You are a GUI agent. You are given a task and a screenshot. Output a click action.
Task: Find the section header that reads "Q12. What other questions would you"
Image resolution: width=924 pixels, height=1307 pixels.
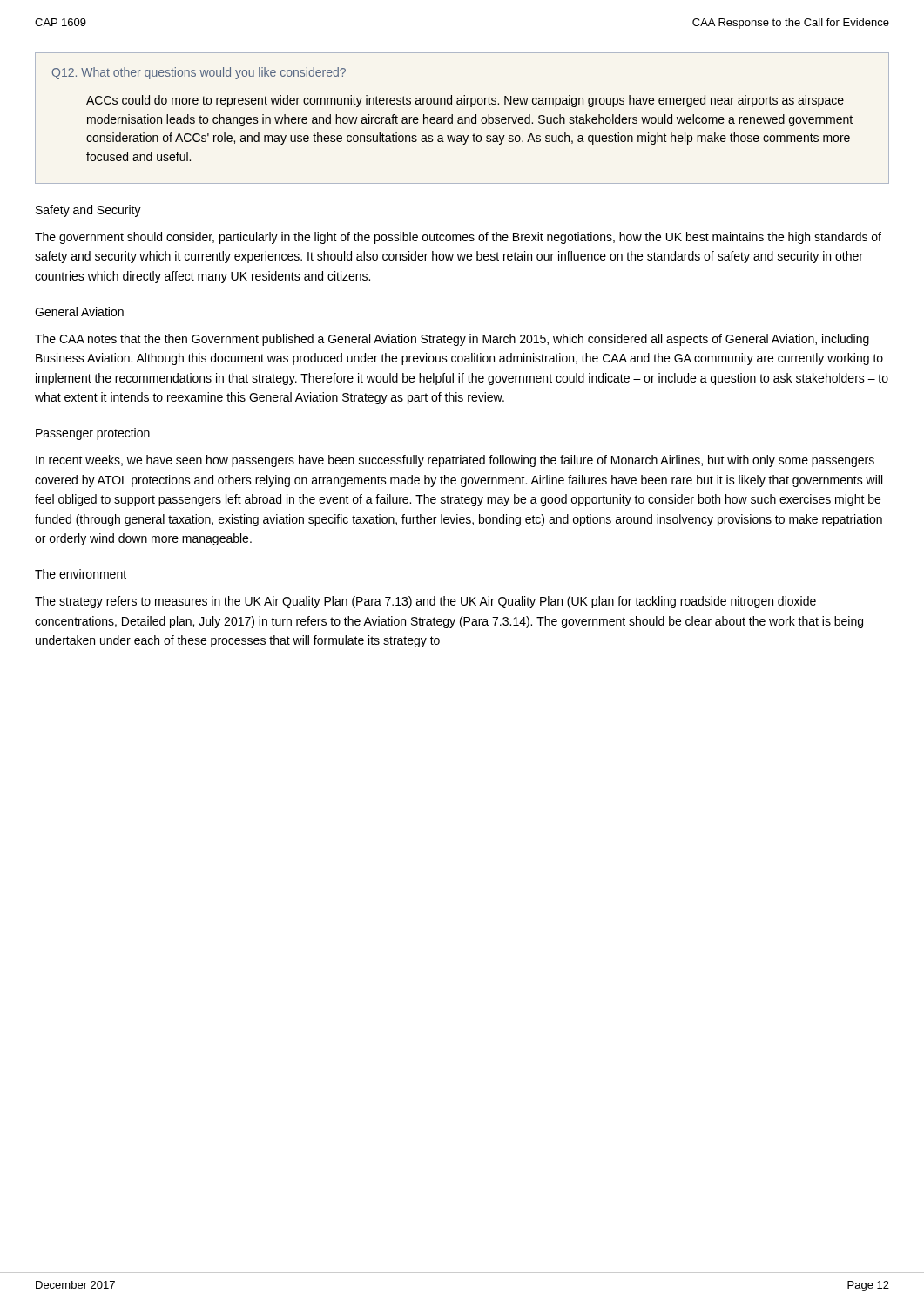coord(199,72)
